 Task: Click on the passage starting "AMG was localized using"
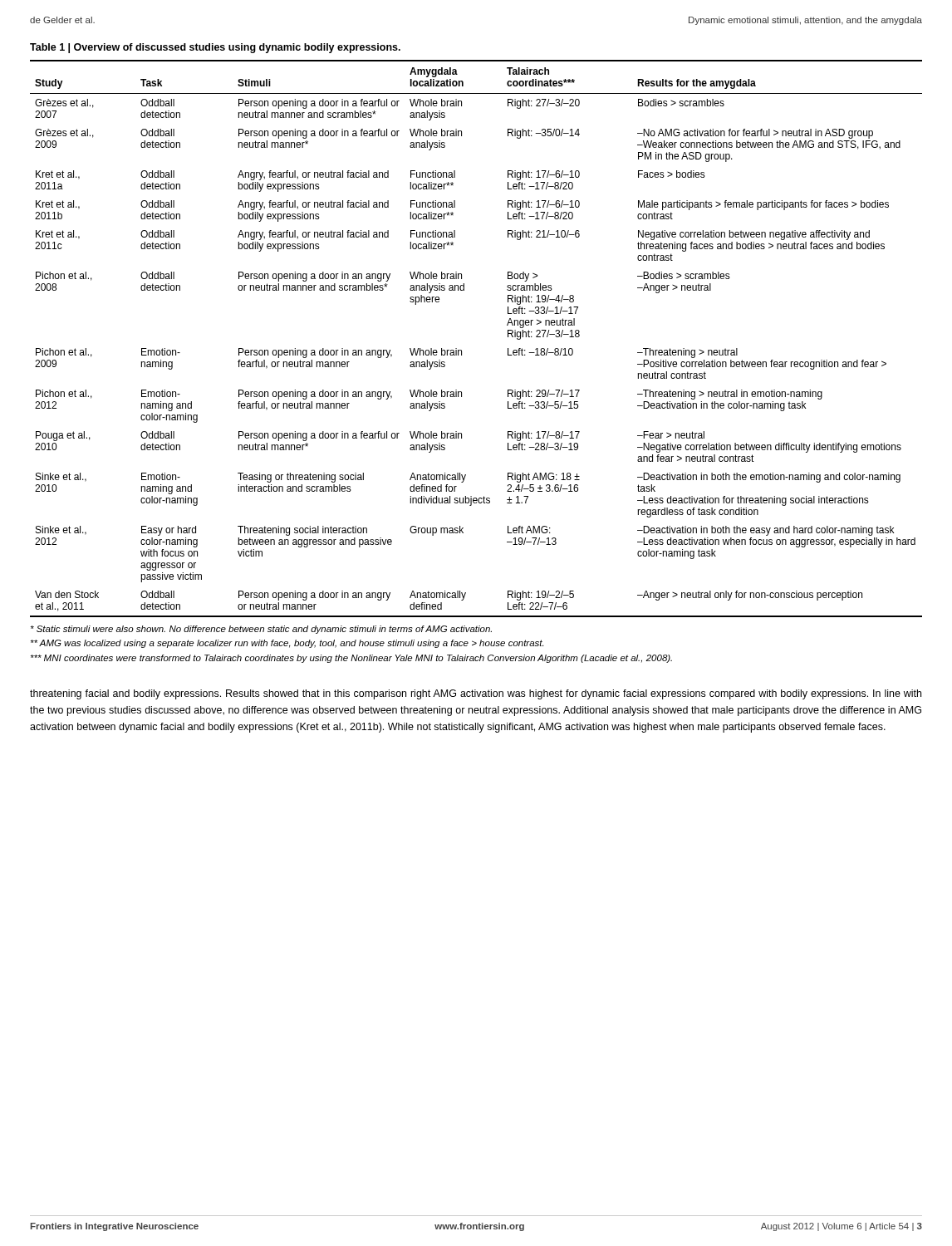click(287, 643)
